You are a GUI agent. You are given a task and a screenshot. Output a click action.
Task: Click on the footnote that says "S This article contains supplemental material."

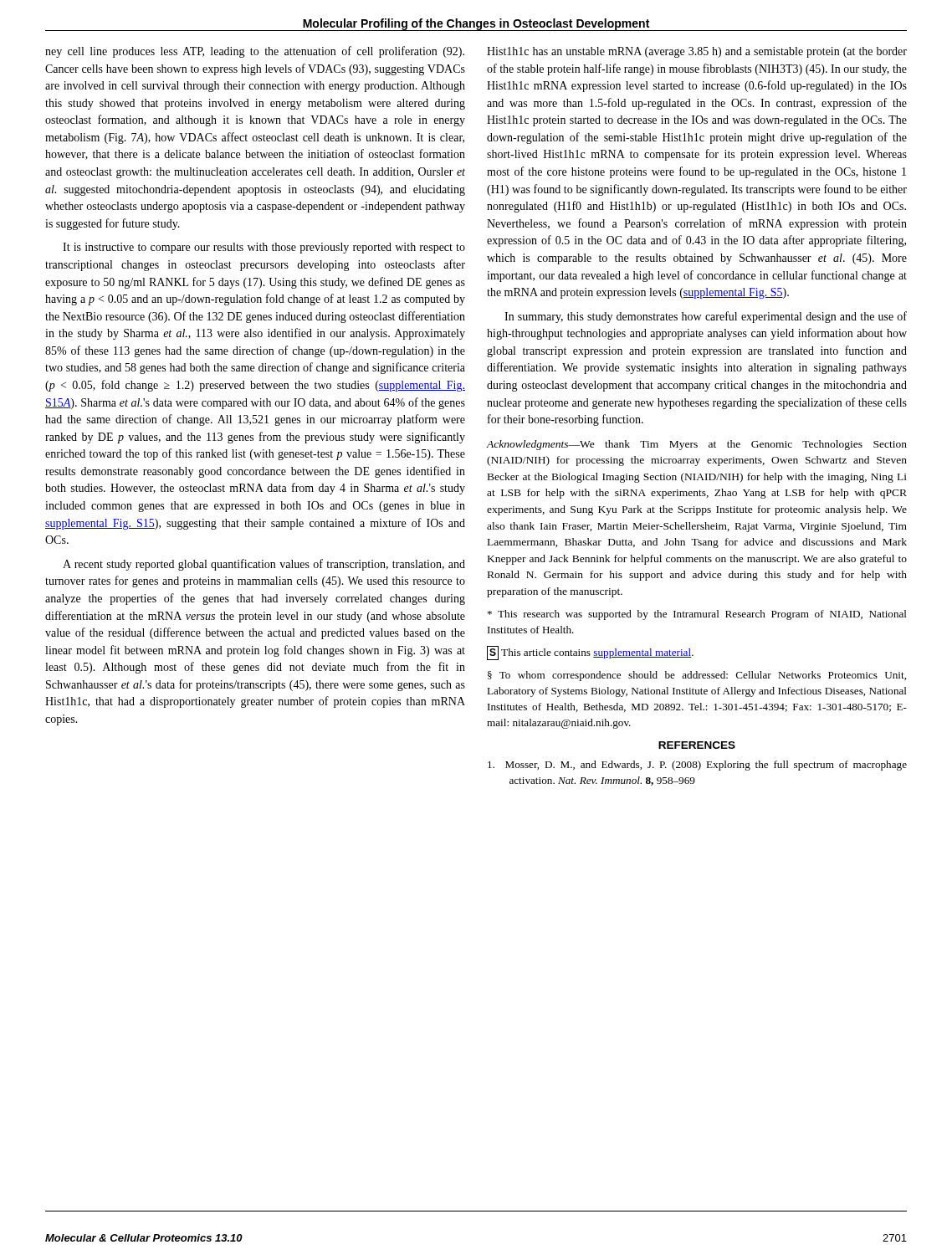697,652
